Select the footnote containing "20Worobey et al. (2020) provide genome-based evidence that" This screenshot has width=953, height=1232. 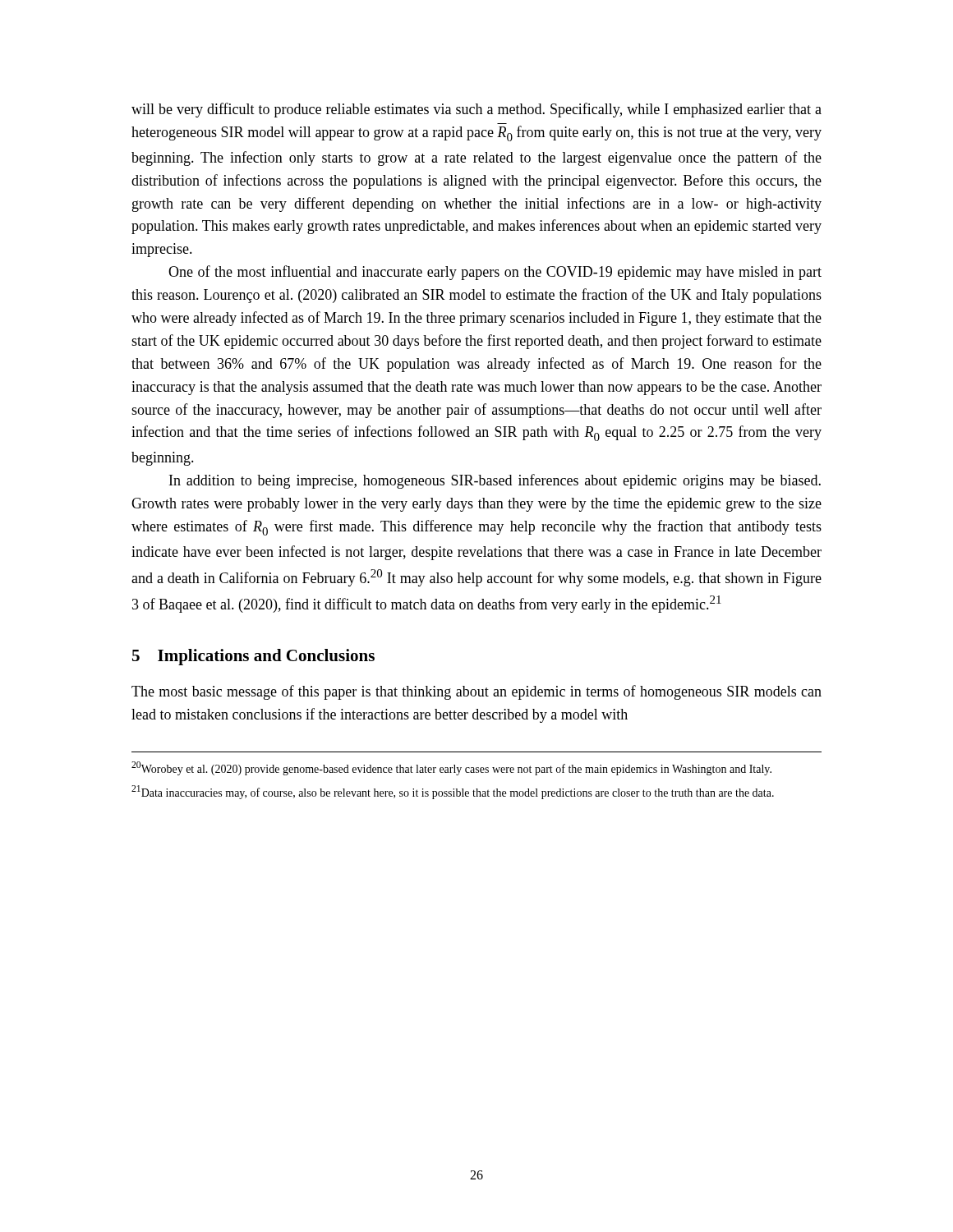click(452, 768)
